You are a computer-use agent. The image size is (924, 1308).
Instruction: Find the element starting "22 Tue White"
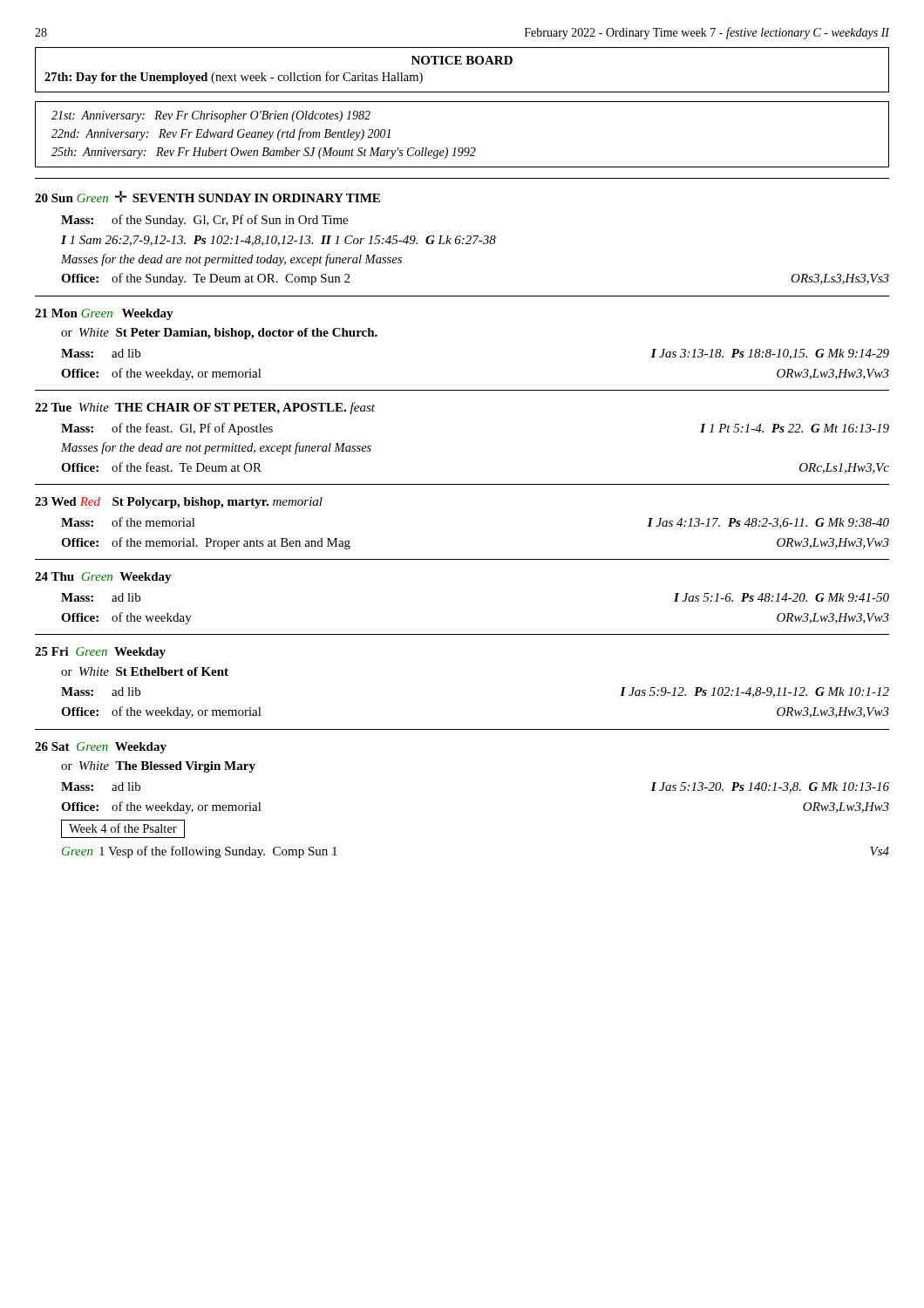coord(205,408)
